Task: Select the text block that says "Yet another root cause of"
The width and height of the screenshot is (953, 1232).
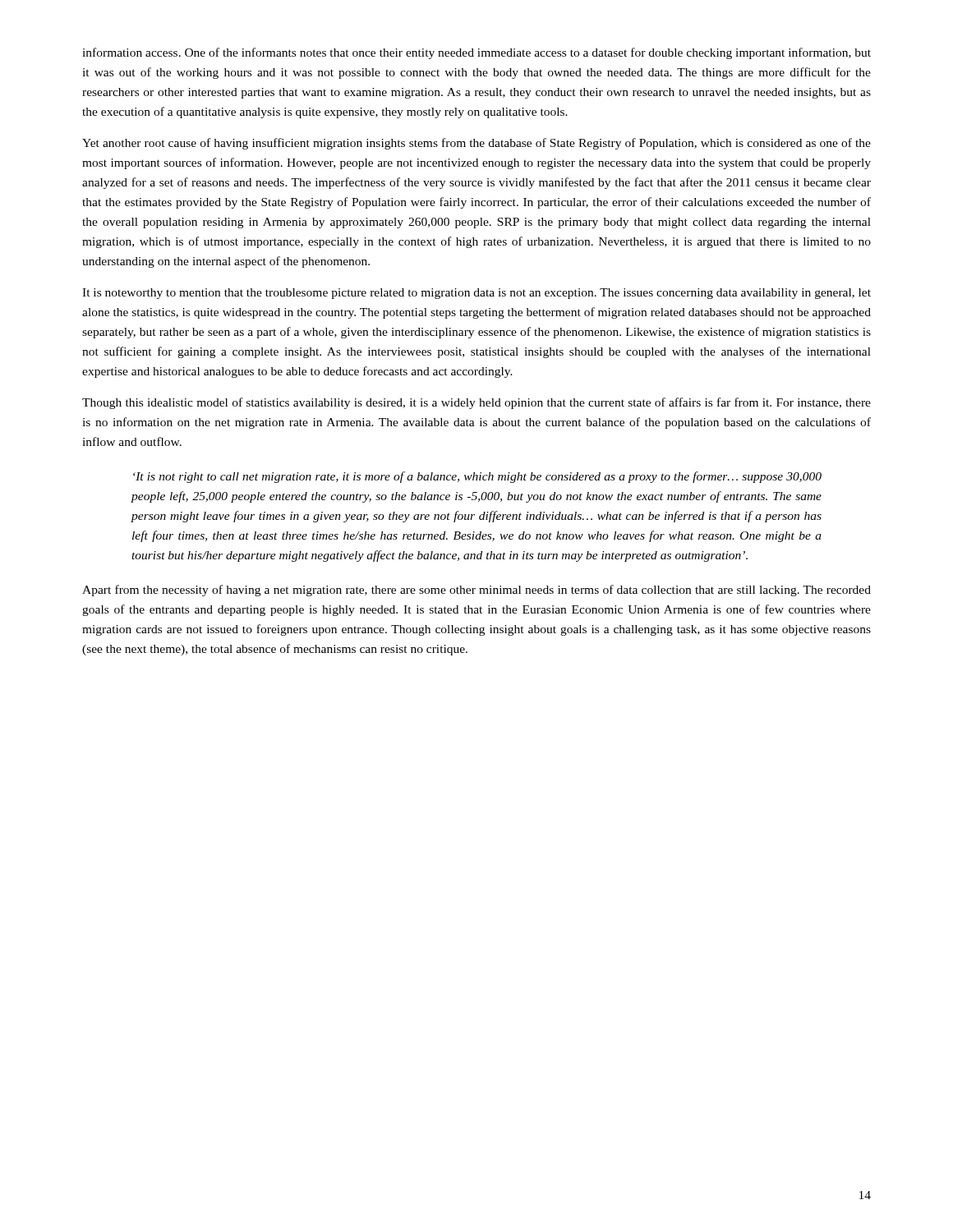Action: 476,202
